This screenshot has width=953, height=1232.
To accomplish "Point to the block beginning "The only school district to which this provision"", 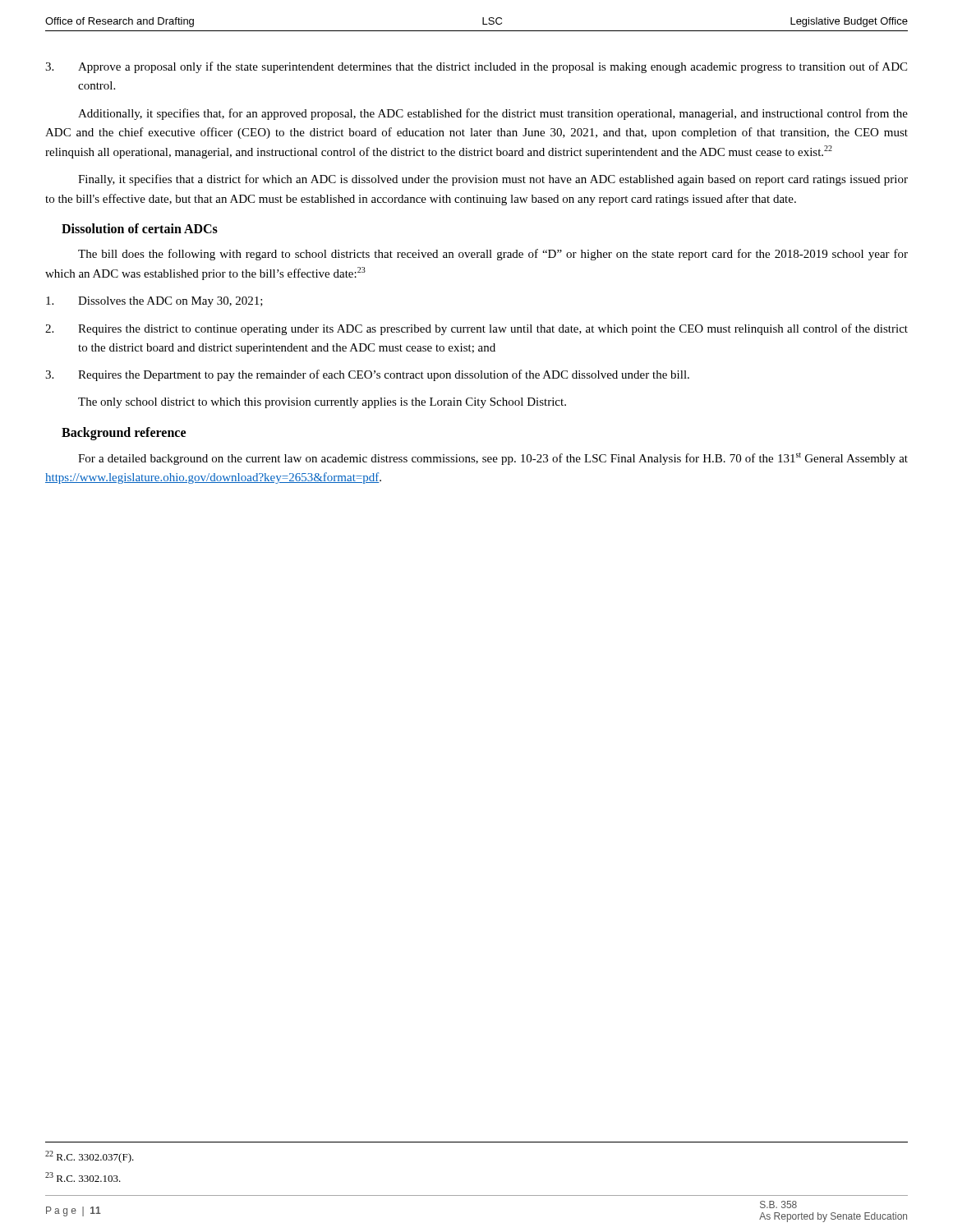I will (x=322, y=402).
